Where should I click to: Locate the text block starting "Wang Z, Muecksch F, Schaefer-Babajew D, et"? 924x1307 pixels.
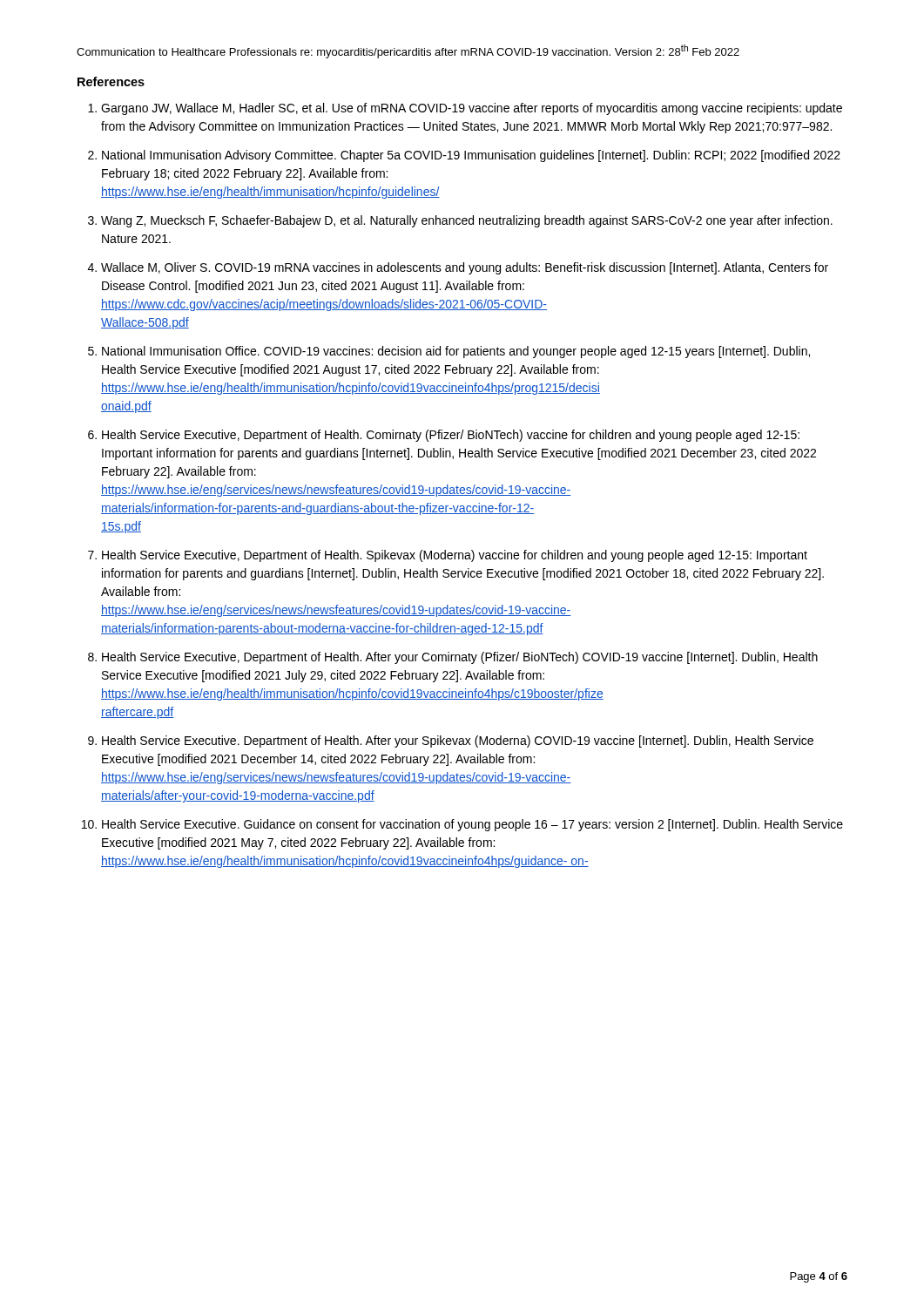(x=467, y=230)
